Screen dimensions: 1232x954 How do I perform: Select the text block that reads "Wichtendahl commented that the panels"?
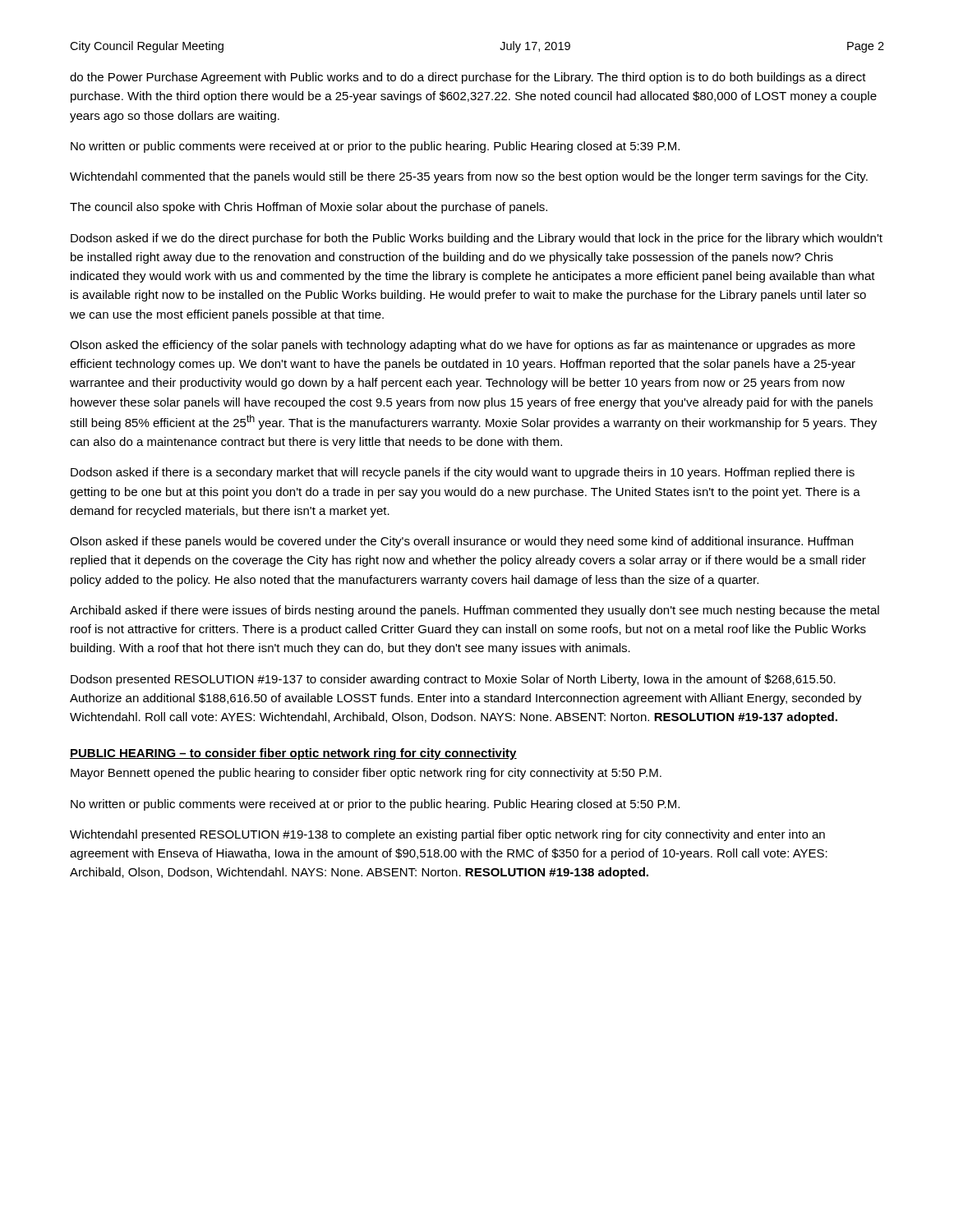pos(469,176)
